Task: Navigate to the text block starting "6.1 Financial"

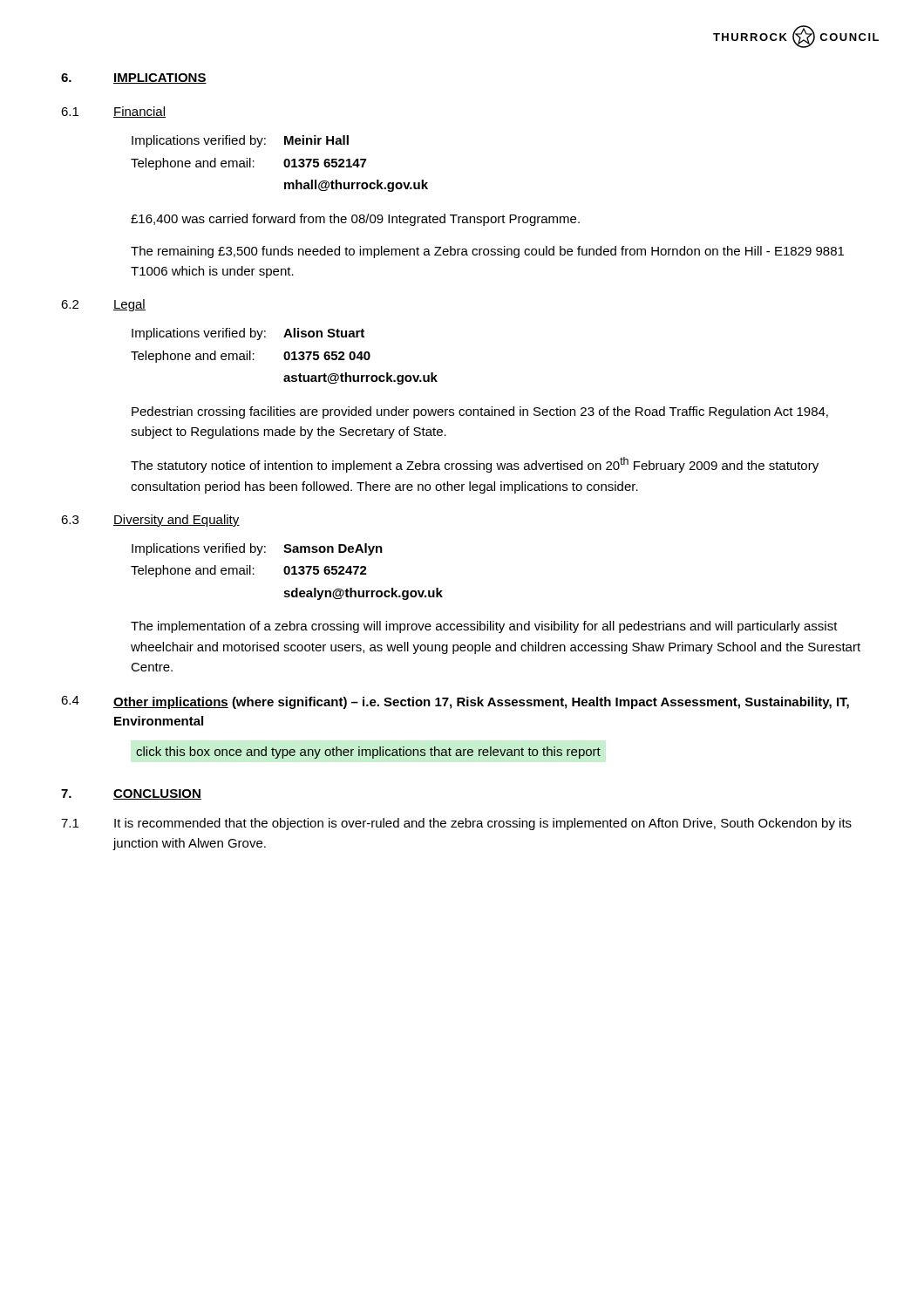Action: coord(113,111)
